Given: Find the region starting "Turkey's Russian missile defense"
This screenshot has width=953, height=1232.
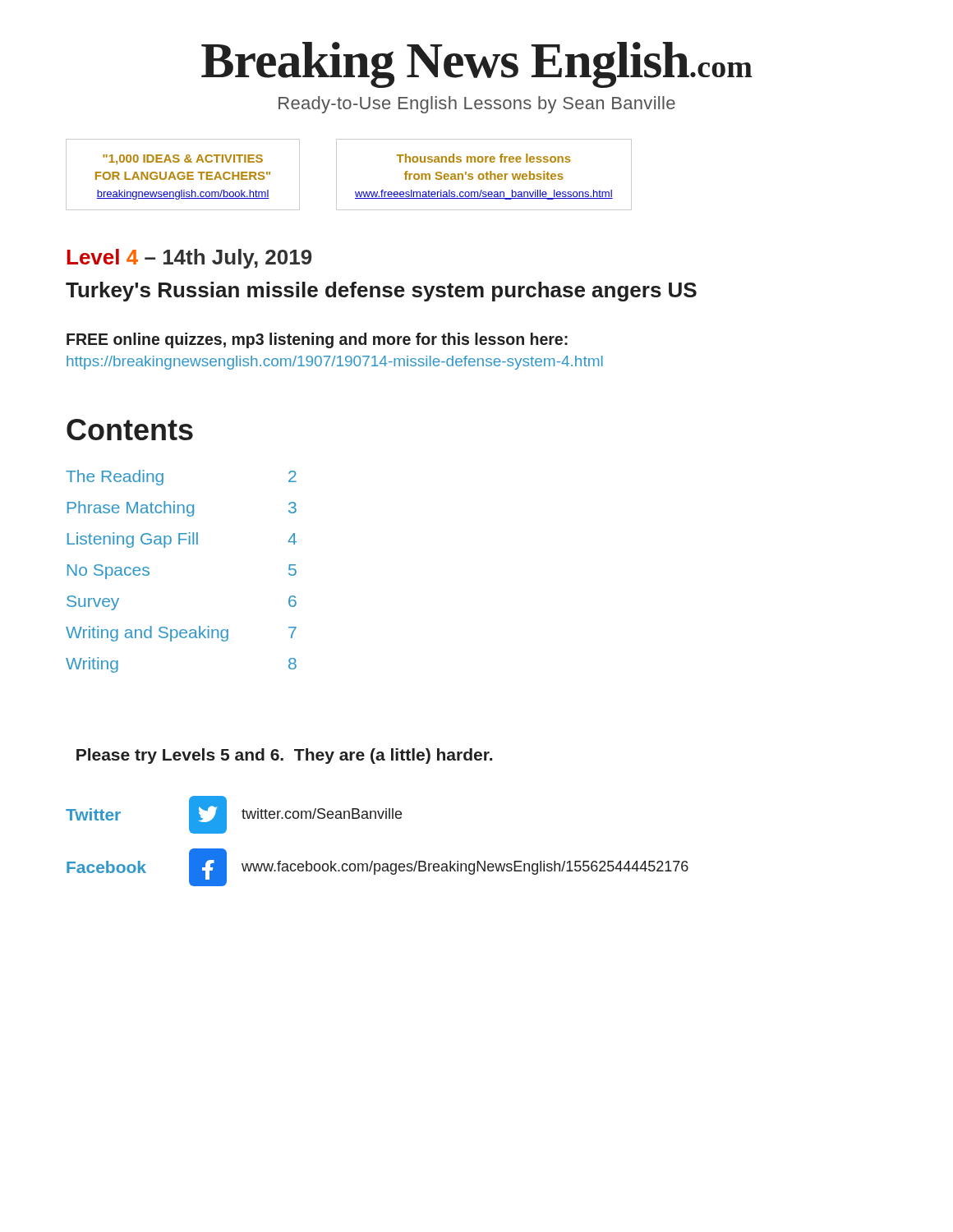Looking at the screenshot, I should coord(382,290).
